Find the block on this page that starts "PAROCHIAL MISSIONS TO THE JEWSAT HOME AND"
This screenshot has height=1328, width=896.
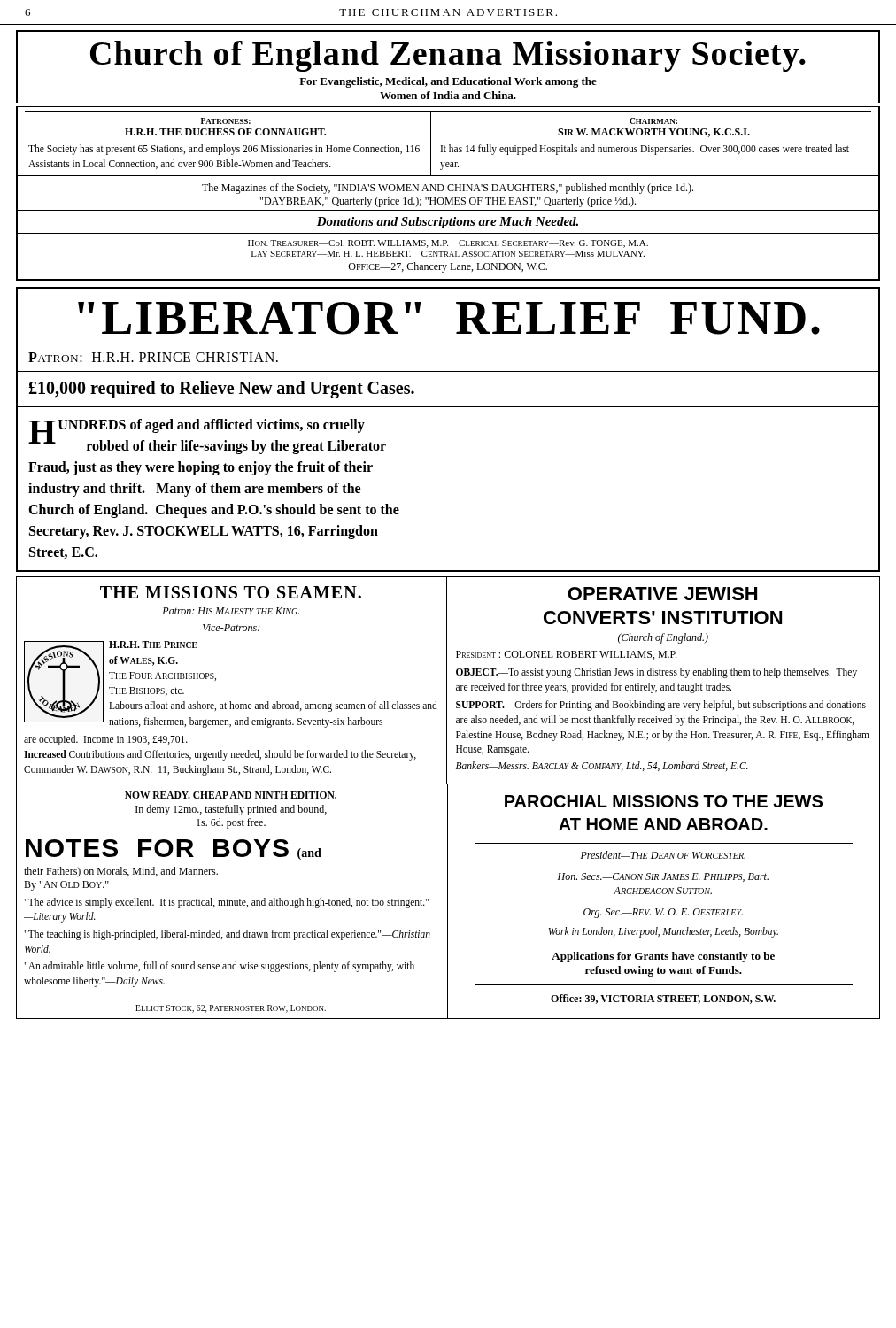pyautogui.click(x=663, y=898)
